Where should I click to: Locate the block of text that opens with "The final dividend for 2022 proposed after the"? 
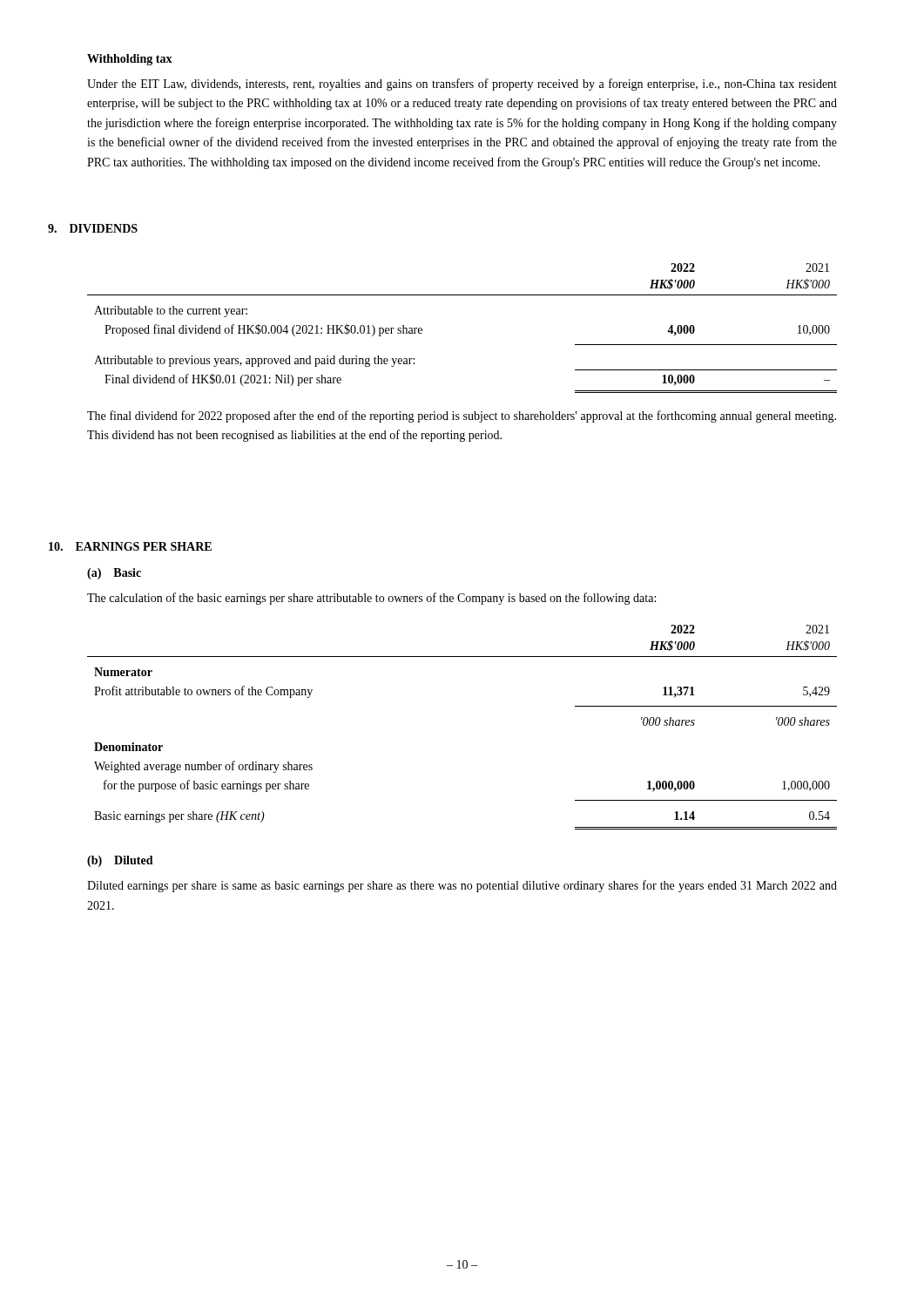(x=462, y=426)
